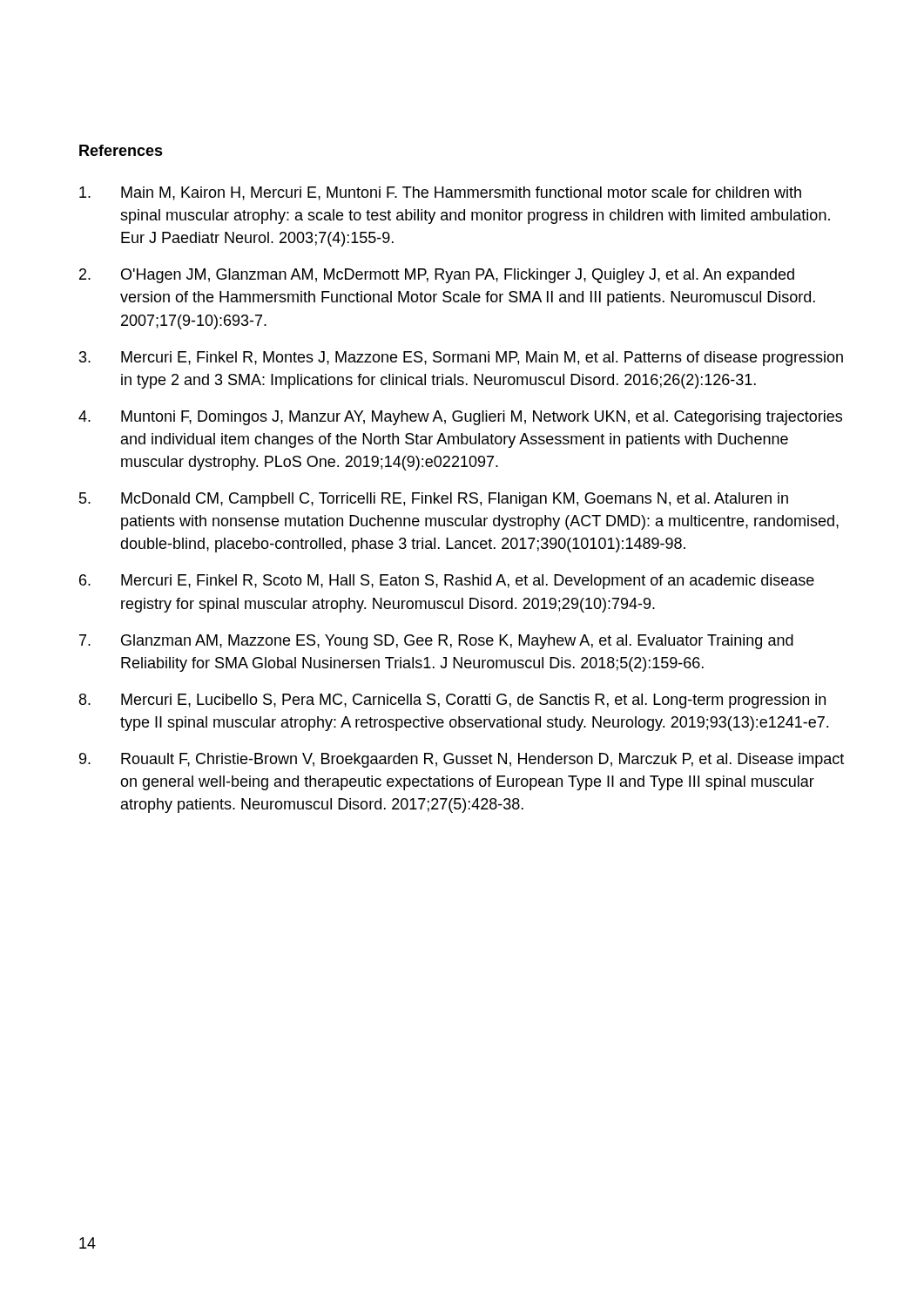This screenshot has width=924, height=1307.
Task: Point to the text block starting "Main M, Kairon H, Mercuri E, Muntoni"
Action: [x=462, y=215]
